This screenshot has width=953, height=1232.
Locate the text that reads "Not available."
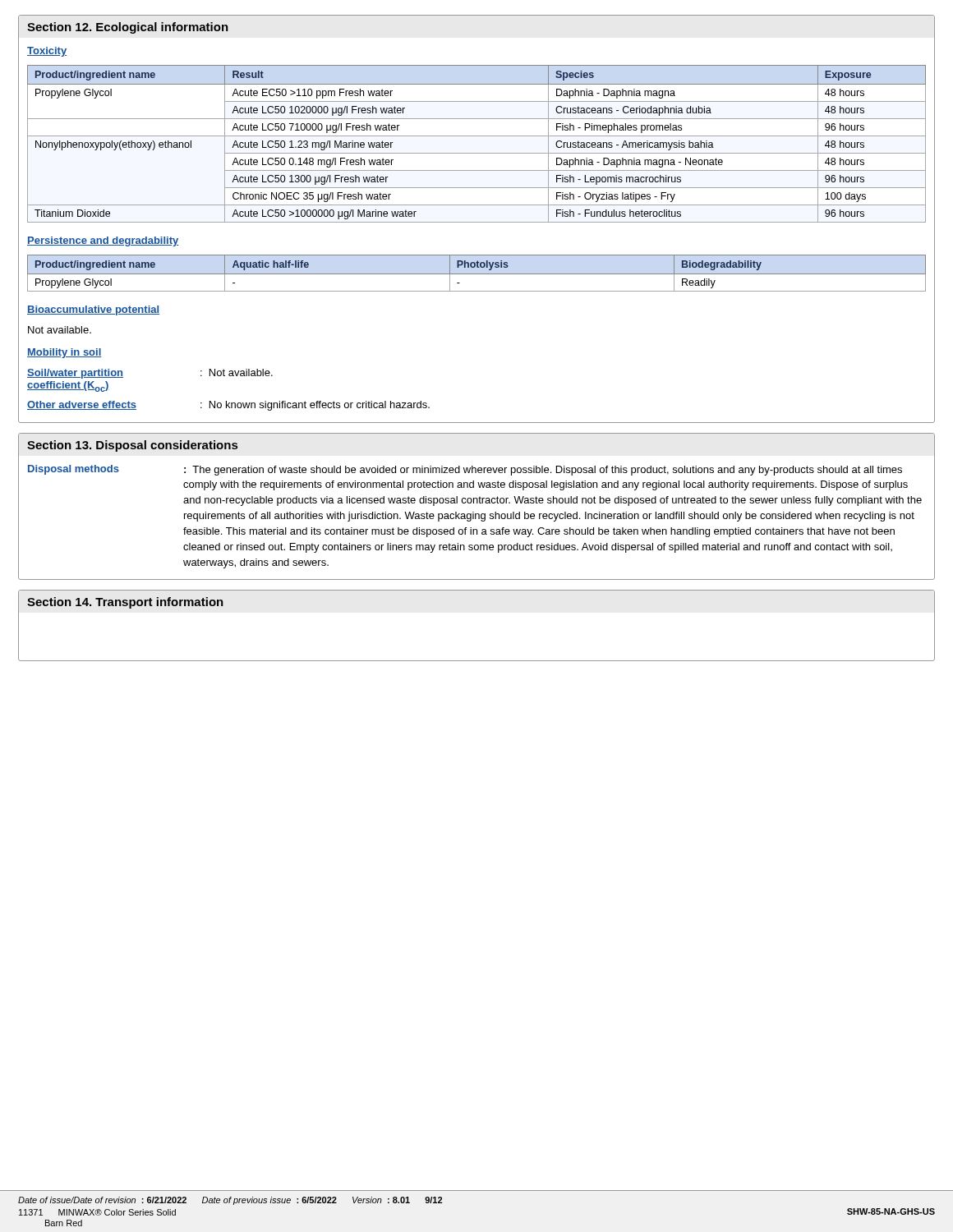point(59,330)
